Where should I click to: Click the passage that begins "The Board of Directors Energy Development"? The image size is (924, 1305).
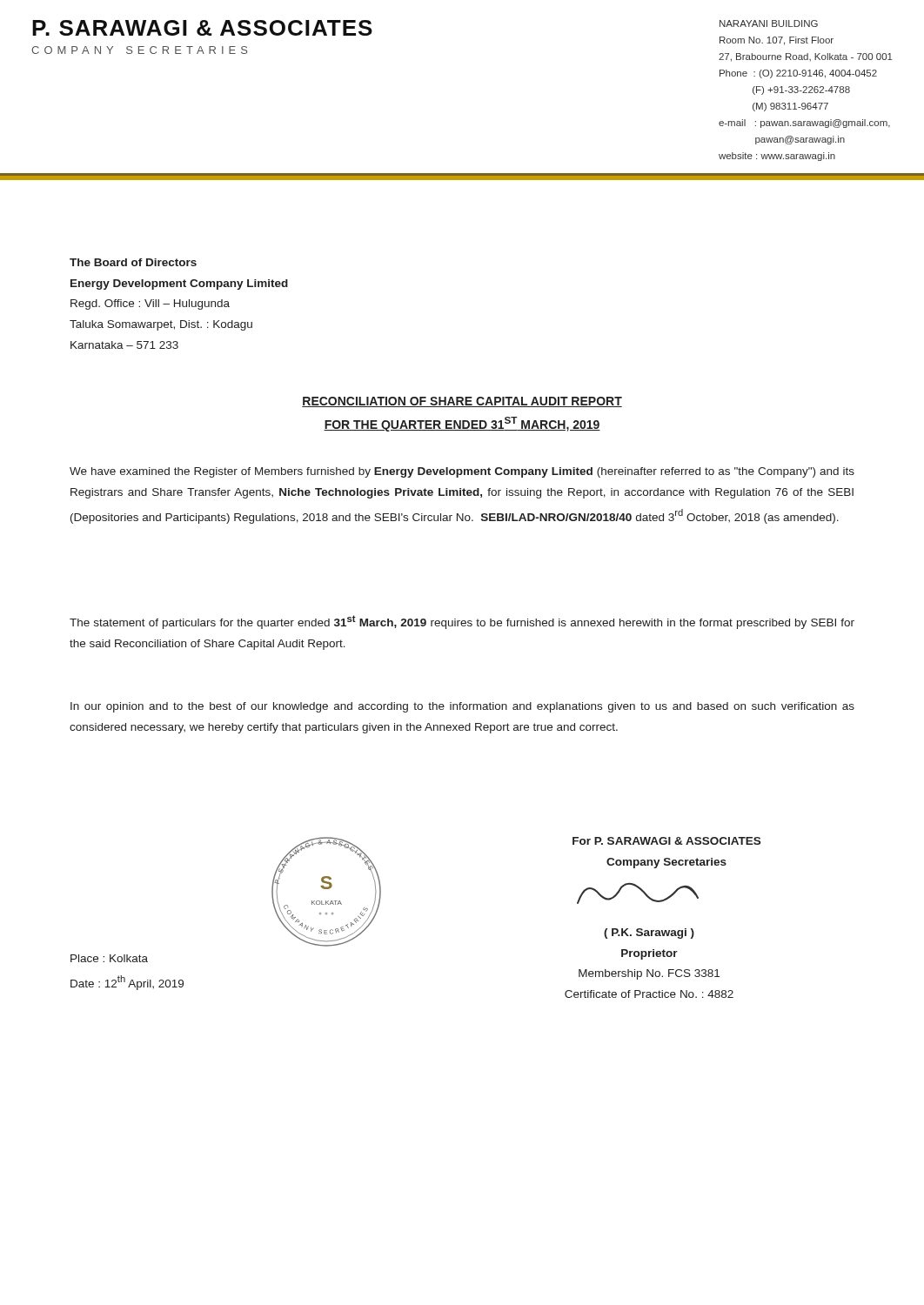pos(179,303)
